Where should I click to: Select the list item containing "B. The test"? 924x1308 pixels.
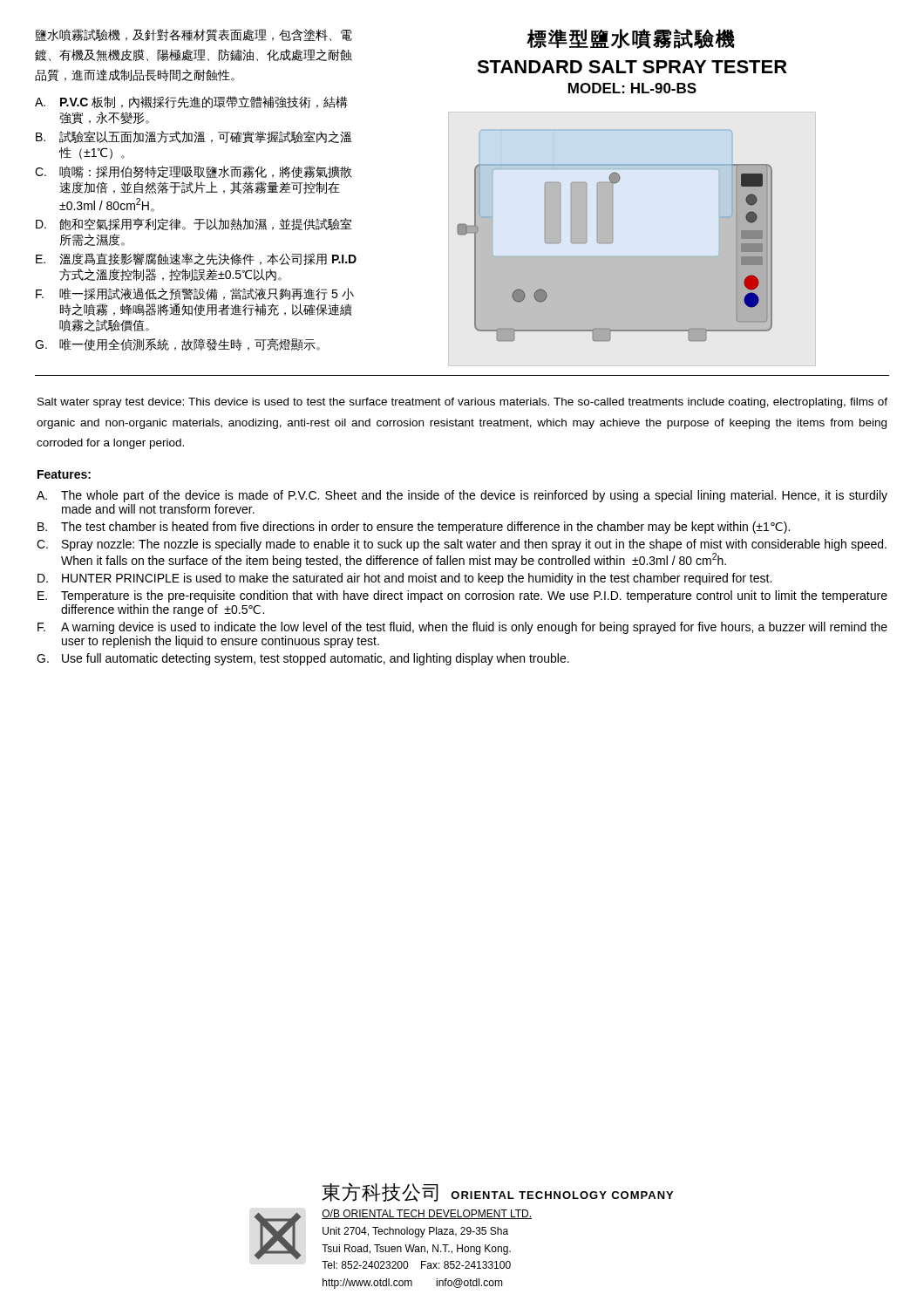coord(414,527)
